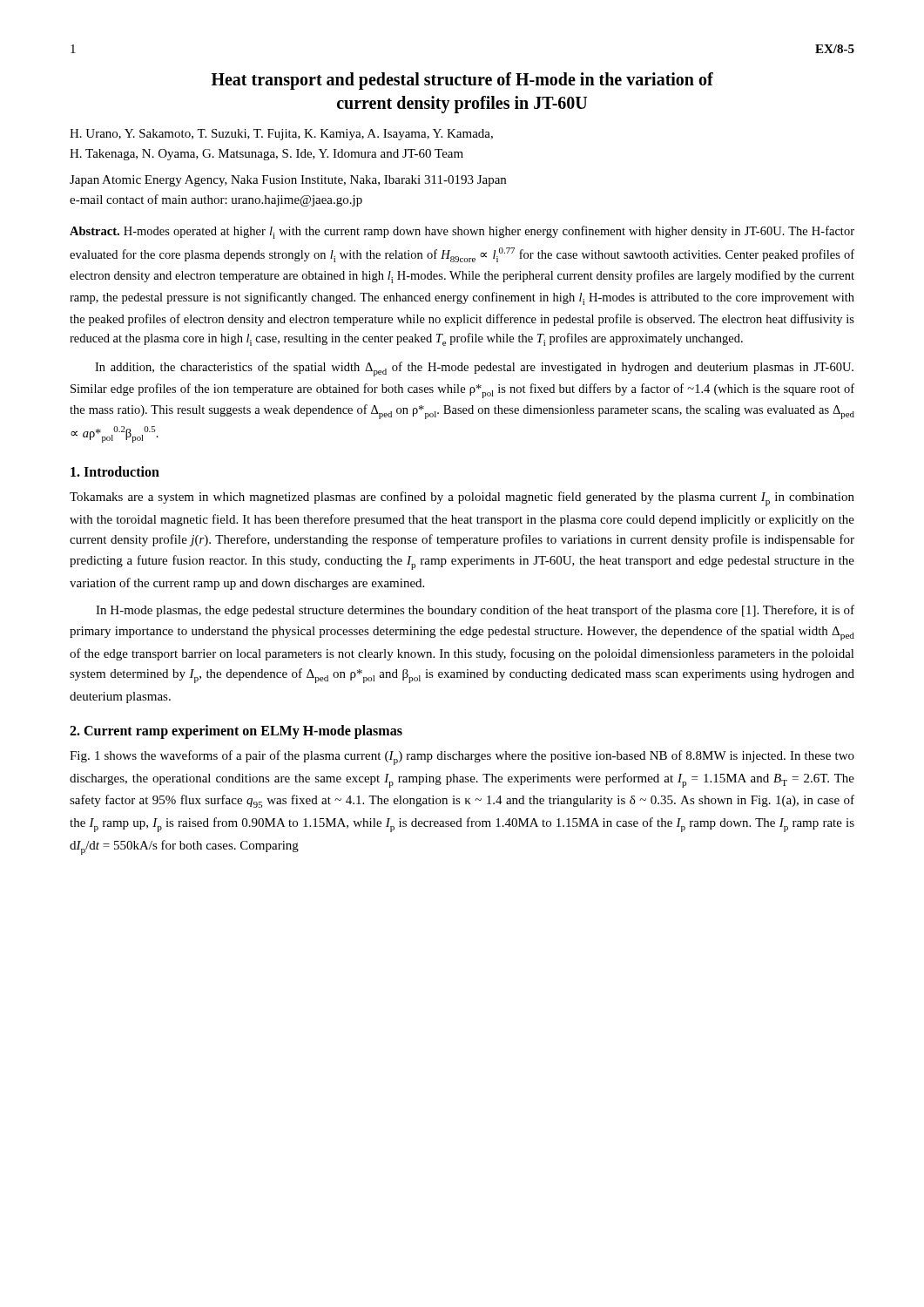Viewport: 924px width, 1307px height.
Task: Find the text block starting "Tokamaks are a system"
Action: point(462,597)
